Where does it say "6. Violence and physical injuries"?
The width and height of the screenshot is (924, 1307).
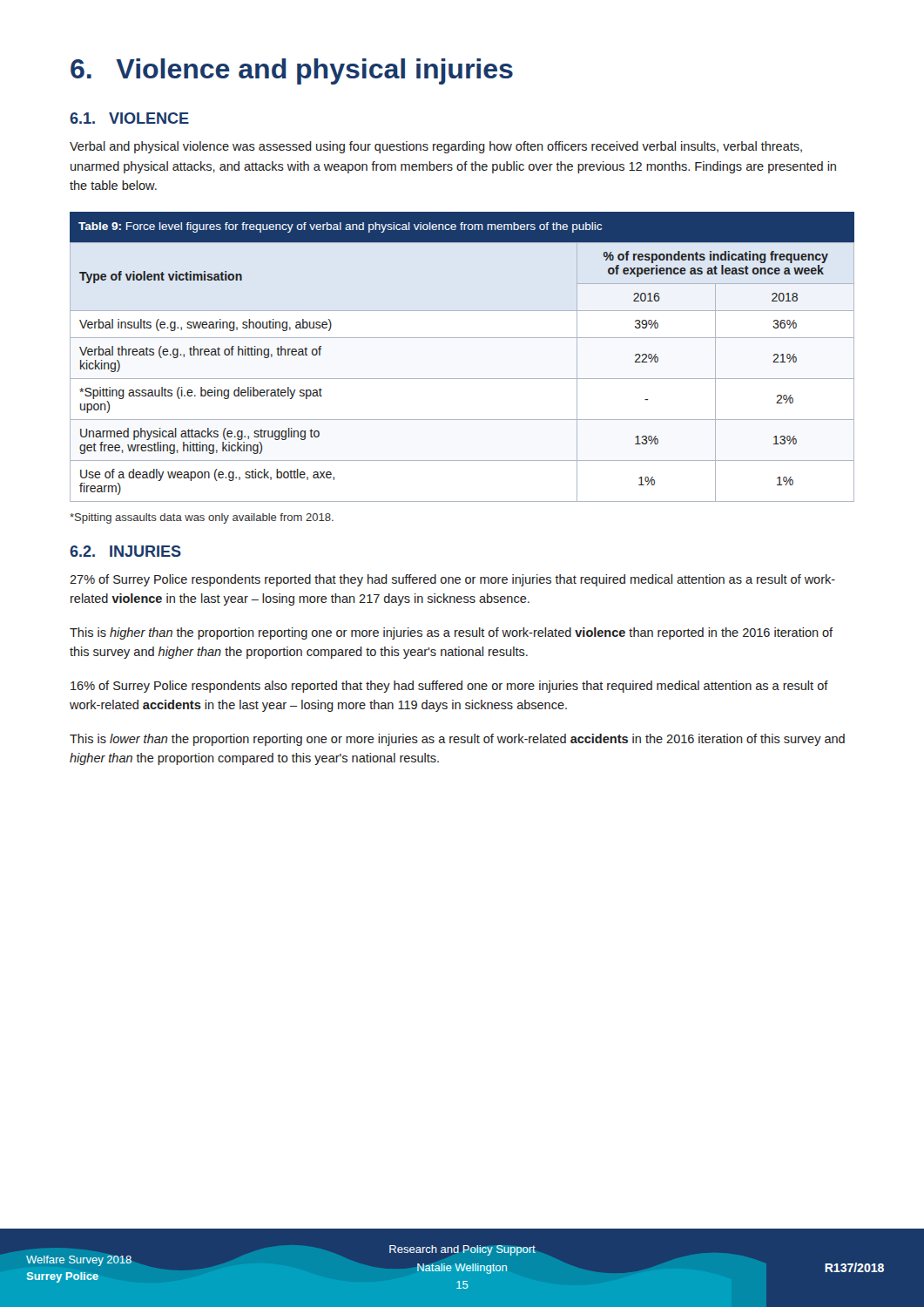292,69
